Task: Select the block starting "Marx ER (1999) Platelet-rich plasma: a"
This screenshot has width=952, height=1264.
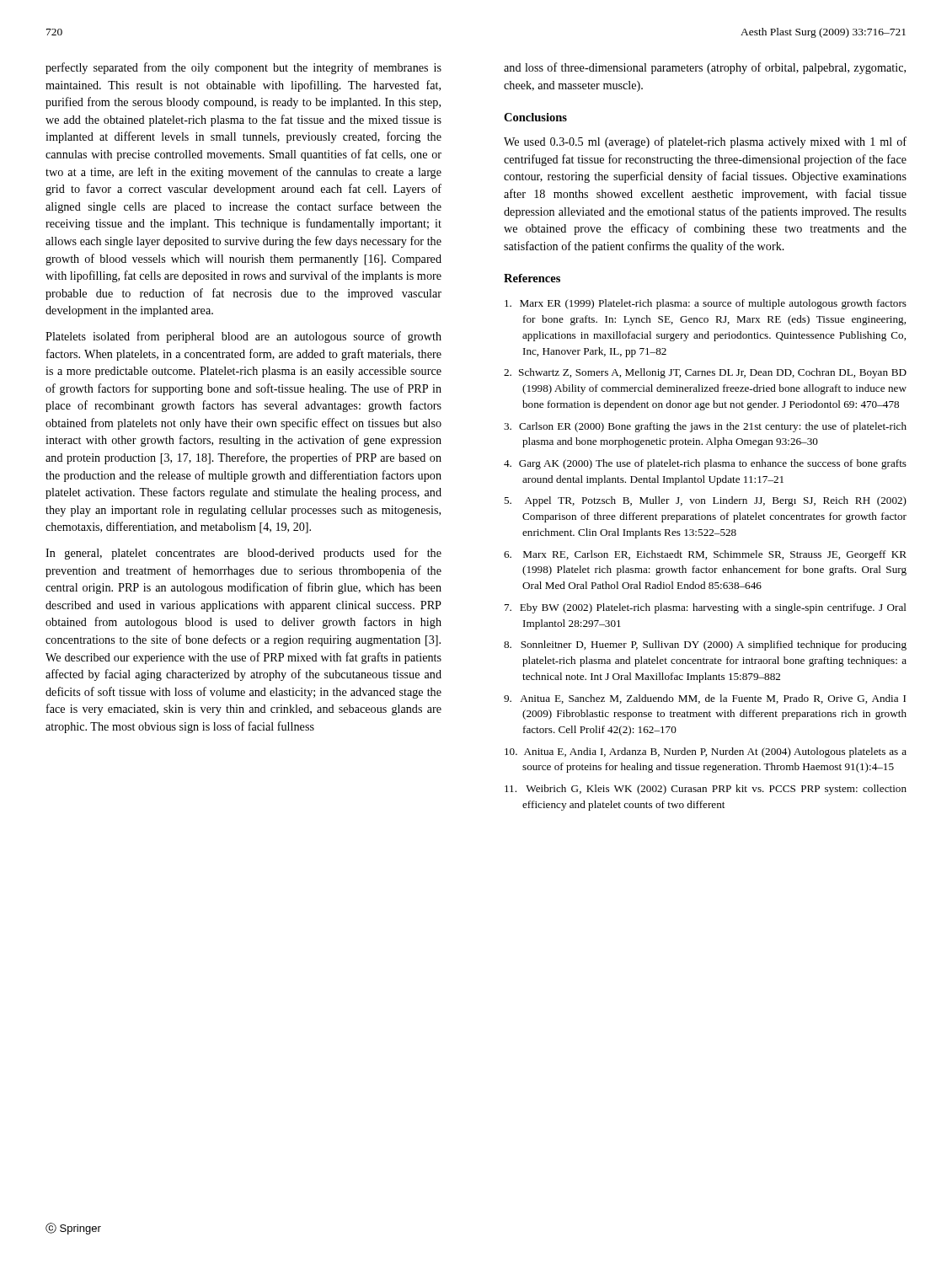Action: (x=705, y=327)
